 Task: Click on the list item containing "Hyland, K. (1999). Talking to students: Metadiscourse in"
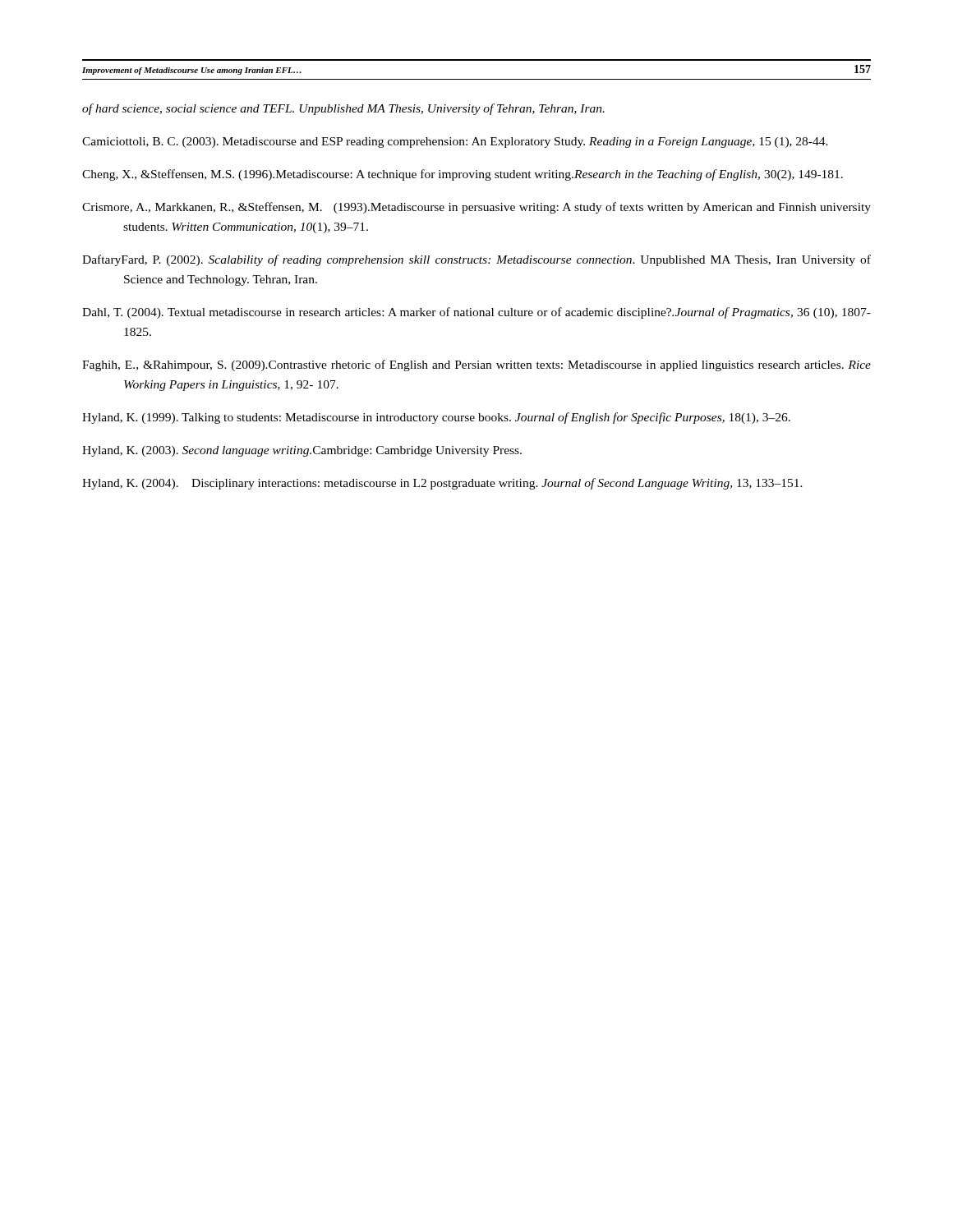pyautogui.click(x=437, y=417)
